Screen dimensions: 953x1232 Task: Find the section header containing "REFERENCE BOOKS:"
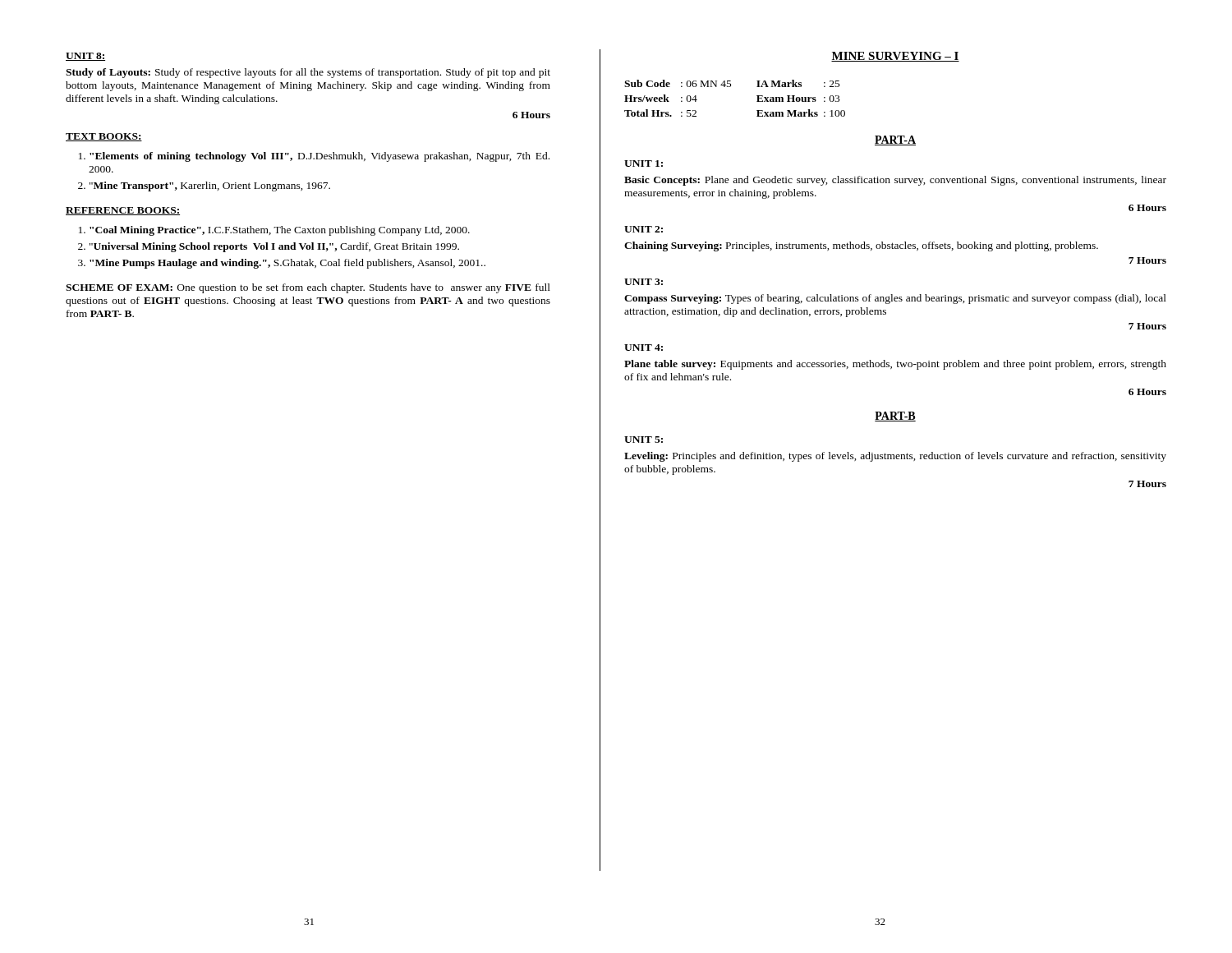pyautogui.click(x=123, y=210)
